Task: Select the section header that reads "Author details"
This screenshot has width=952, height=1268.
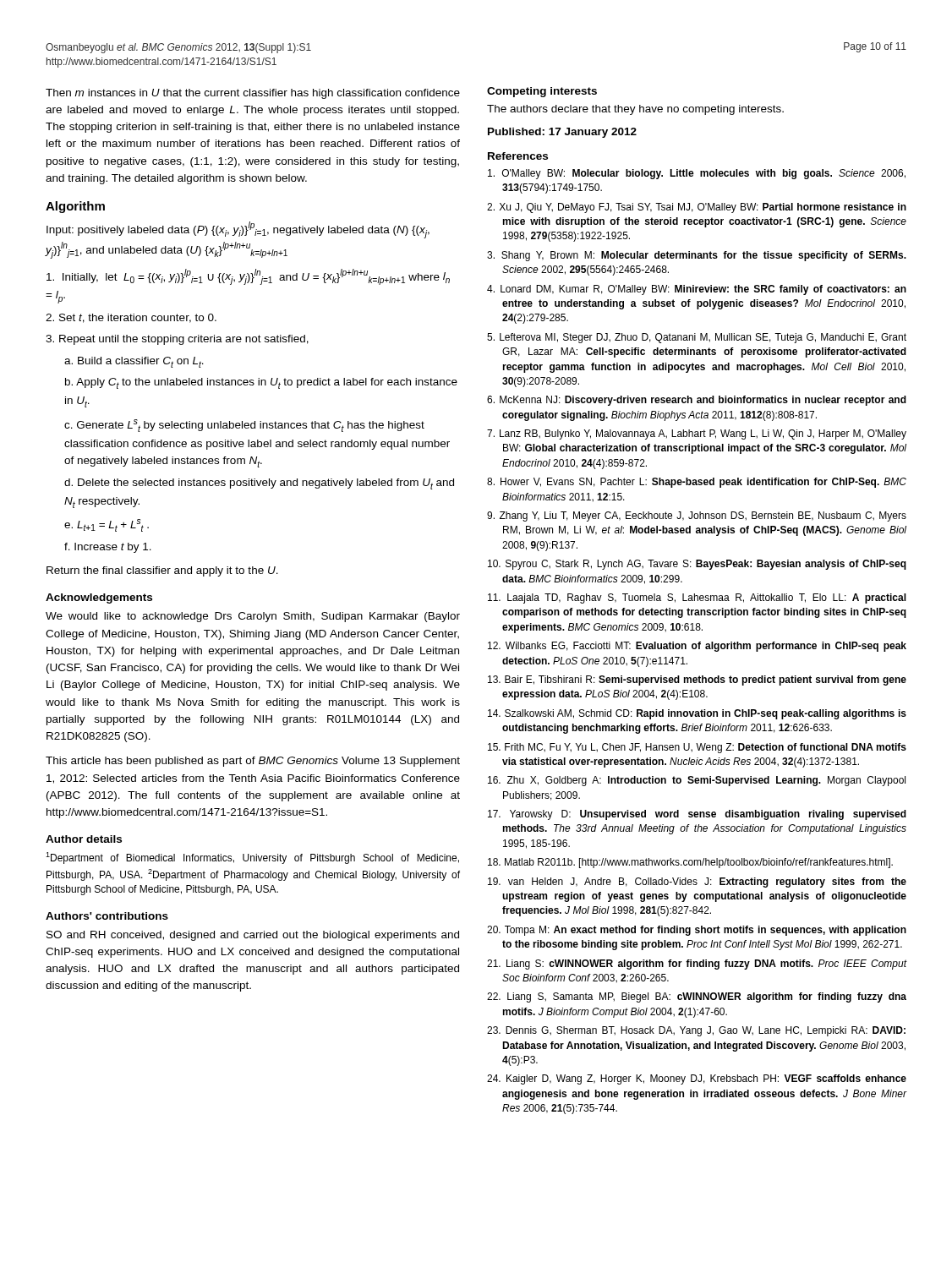Action: point(84,839)
